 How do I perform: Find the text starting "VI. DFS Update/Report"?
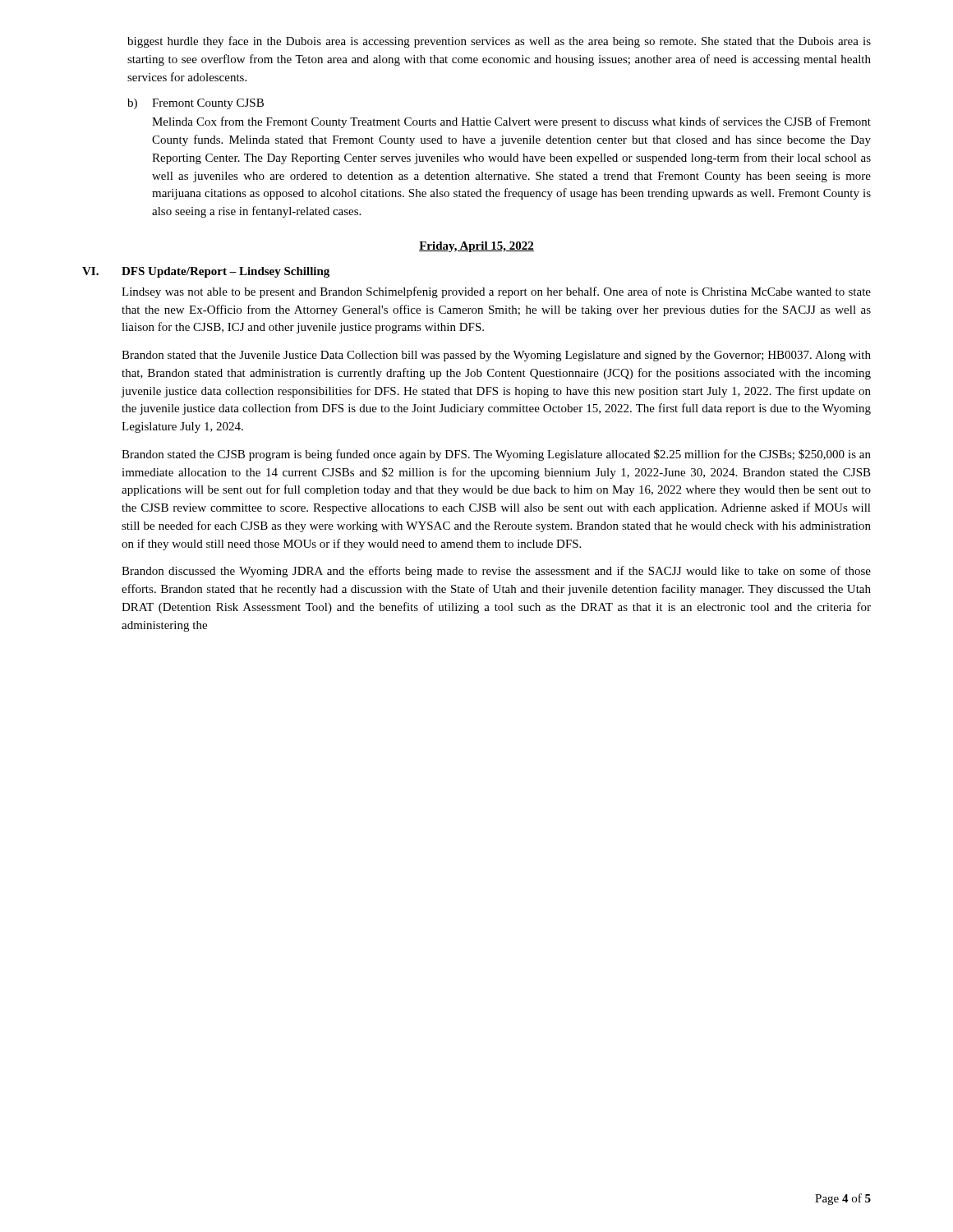[206, 272]
